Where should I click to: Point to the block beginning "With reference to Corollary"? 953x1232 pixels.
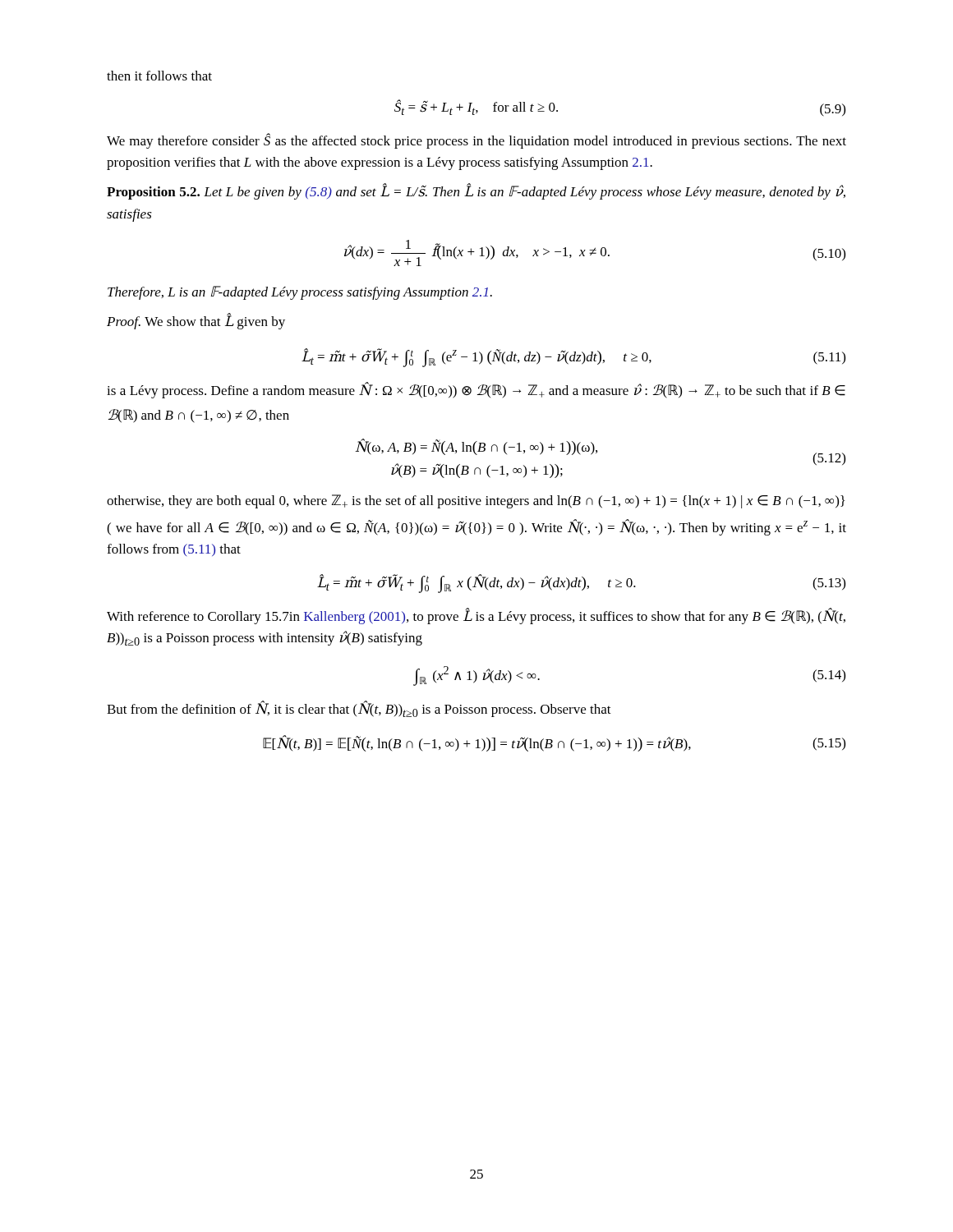click(476, 629)
